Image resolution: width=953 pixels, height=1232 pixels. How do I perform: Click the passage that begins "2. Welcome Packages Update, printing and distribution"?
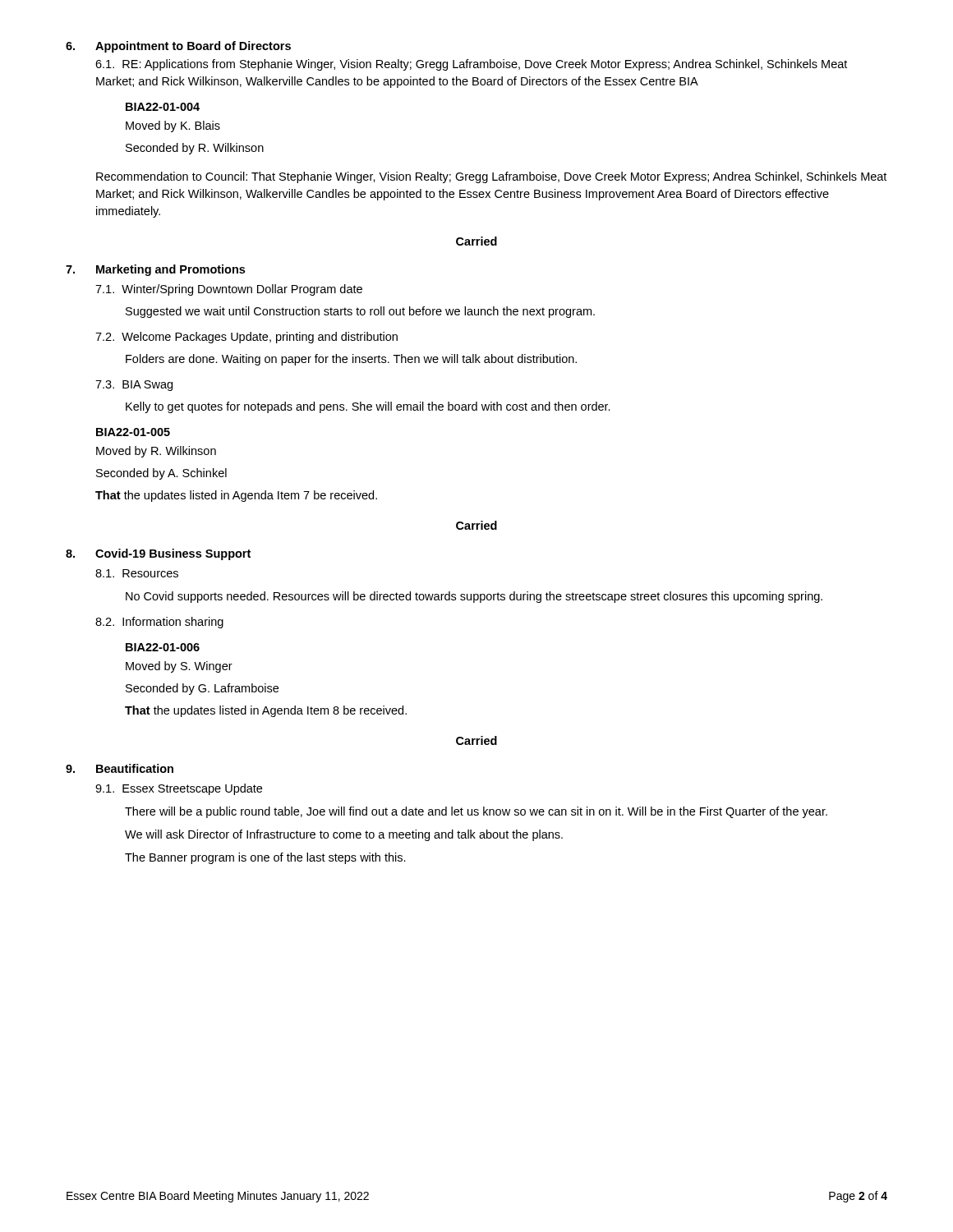491,348
